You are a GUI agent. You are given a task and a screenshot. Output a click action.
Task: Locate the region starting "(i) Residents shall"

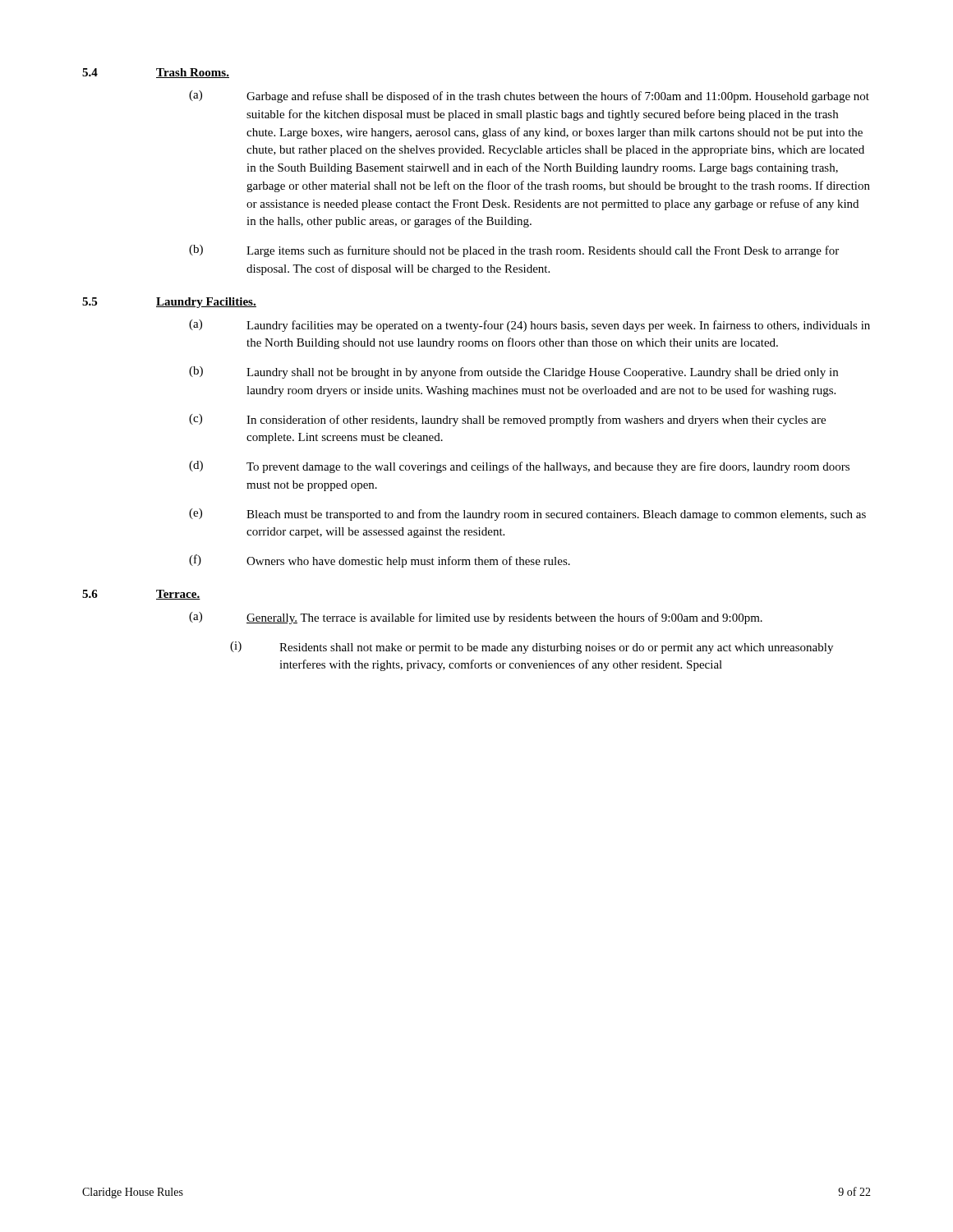tap(550, 656)
